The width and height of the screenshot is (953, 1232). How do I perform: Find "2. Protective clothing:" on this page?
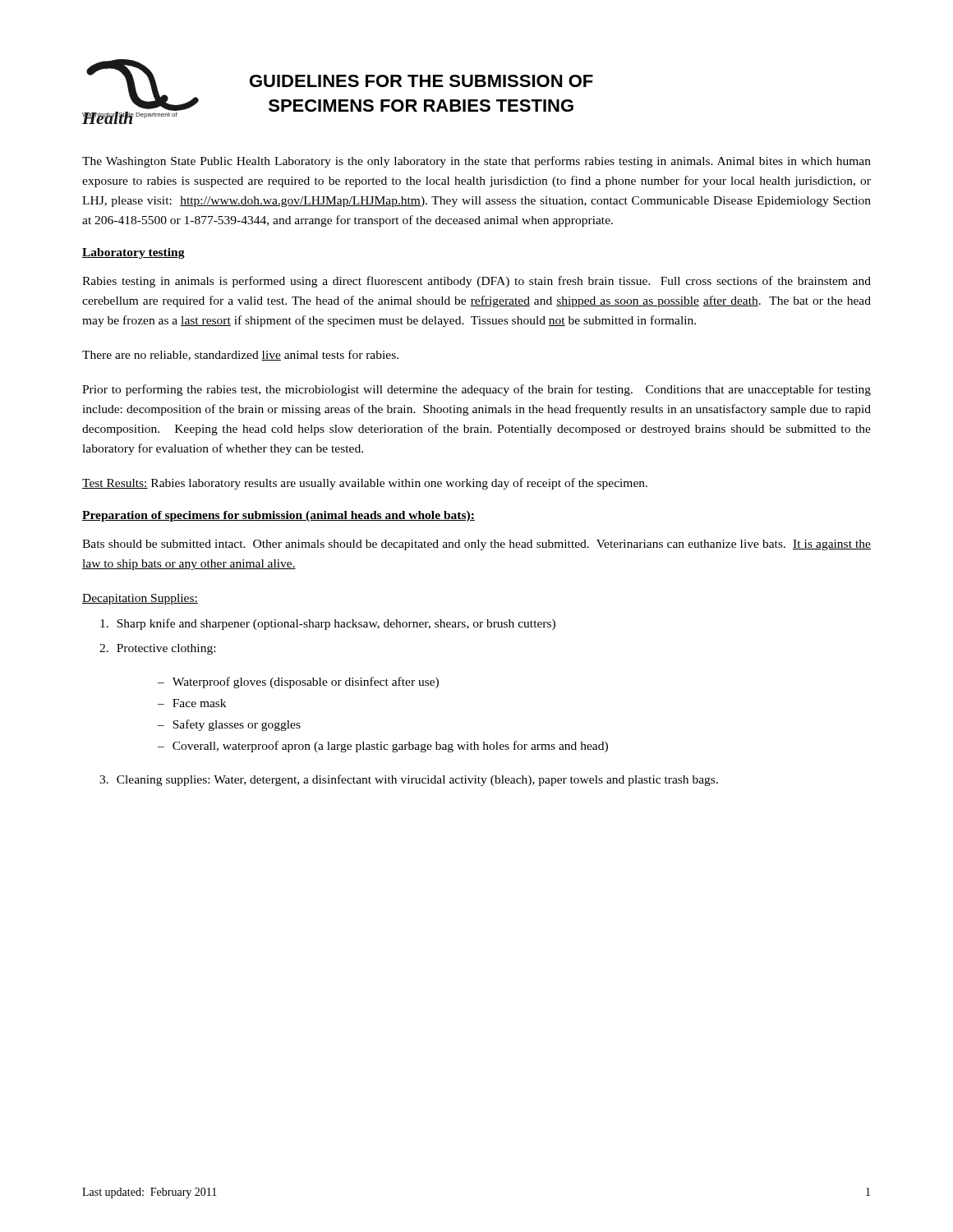pos(158,648)
